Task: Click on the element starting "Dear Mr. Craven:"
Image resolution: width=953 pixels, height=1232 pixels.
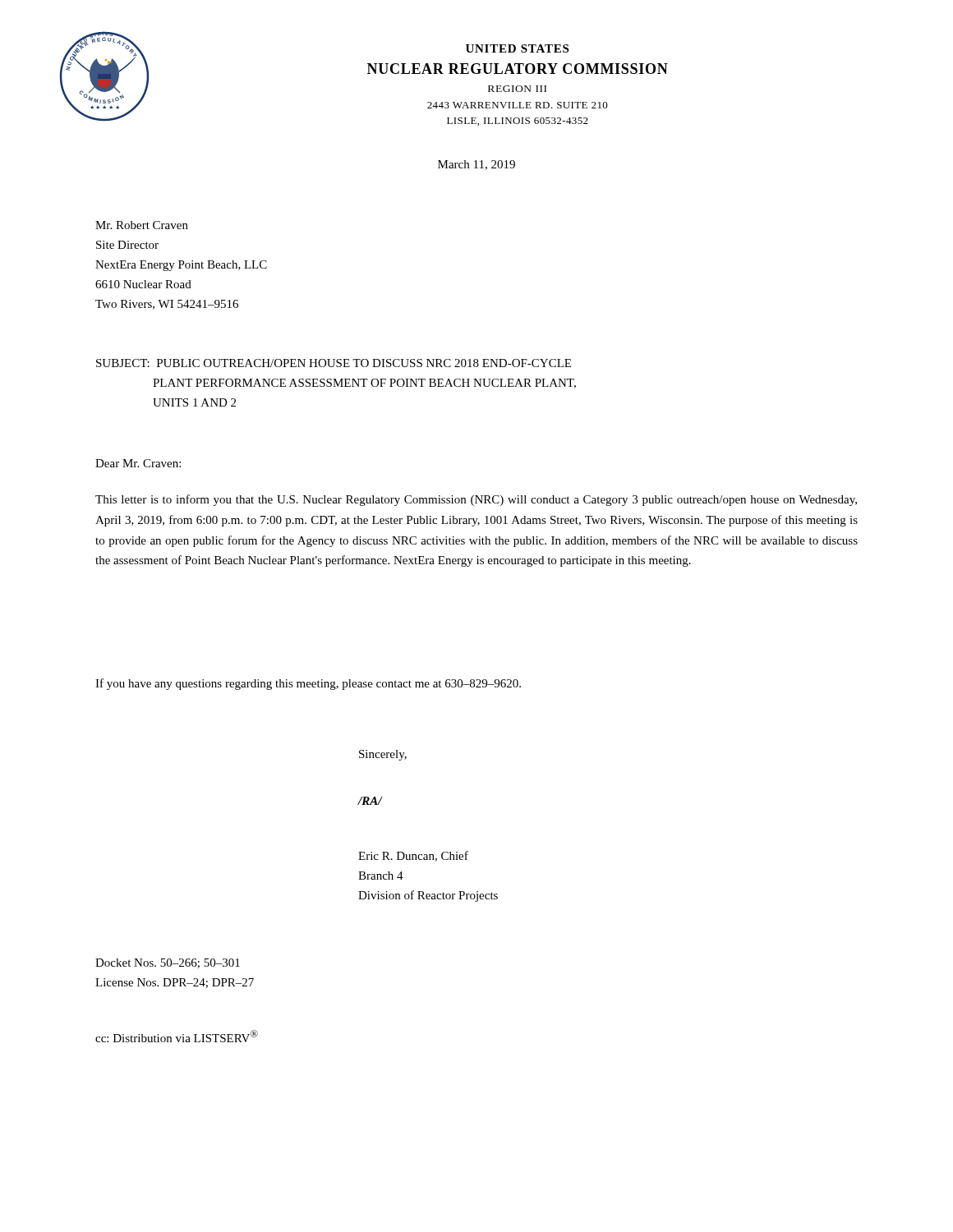Action: [x=139, y=463]
